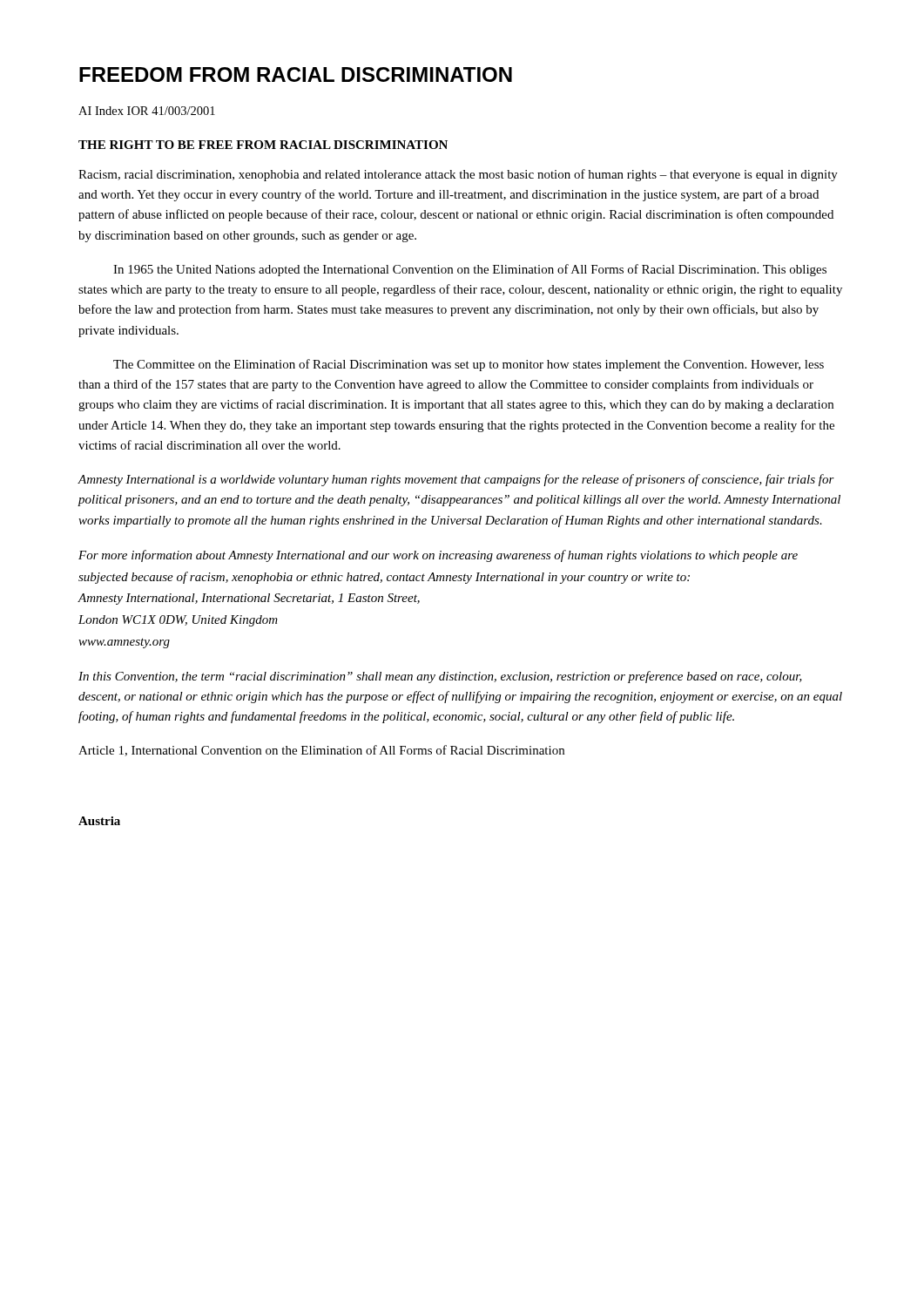Point to the block beginning "In 1965 the United Nations adopted the International"
Image resolution: width=924 pixels, height=1307 pixels.
(462, 300)
